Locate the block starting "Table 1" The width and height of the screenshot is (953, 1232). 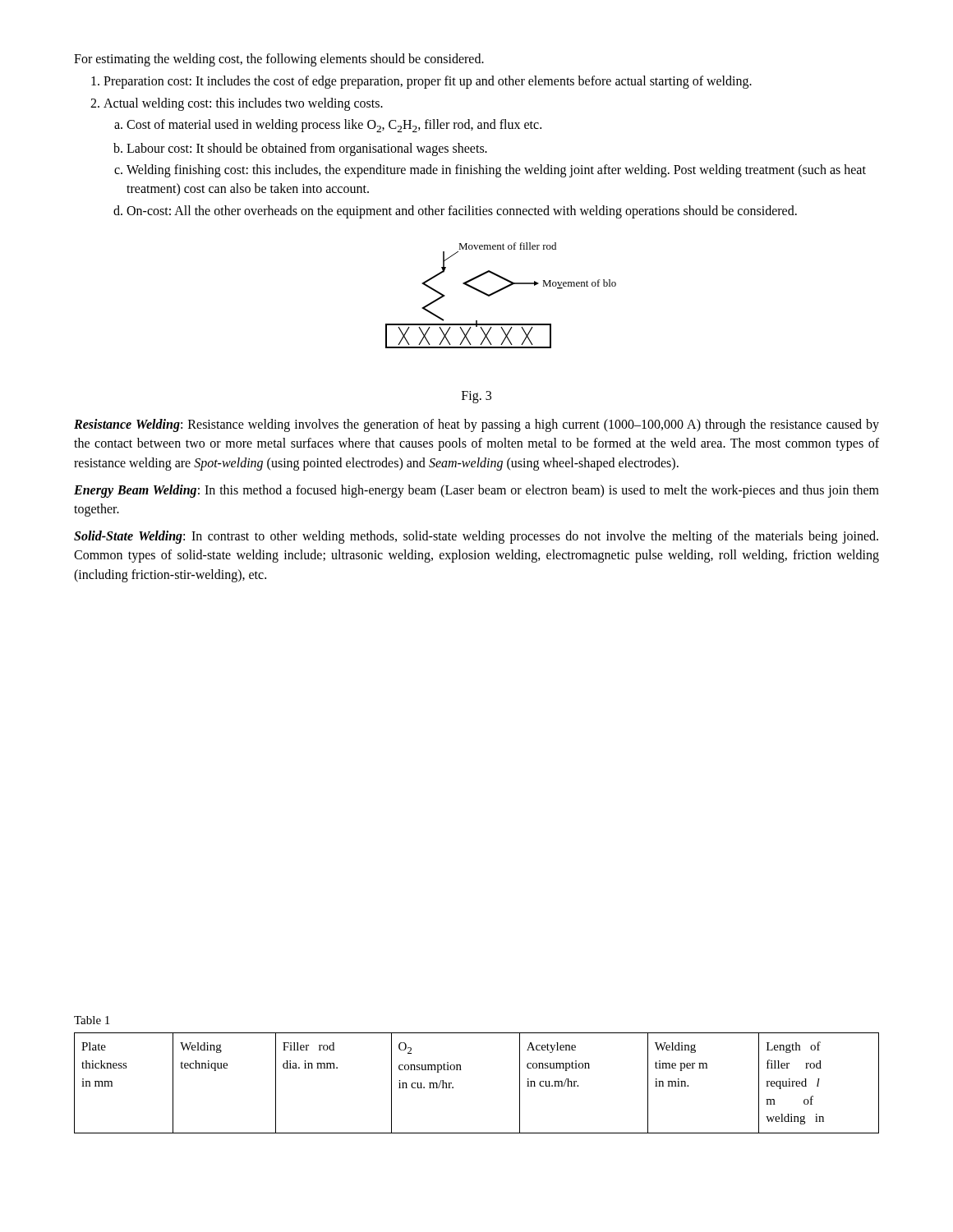(x=92, y=1020)
